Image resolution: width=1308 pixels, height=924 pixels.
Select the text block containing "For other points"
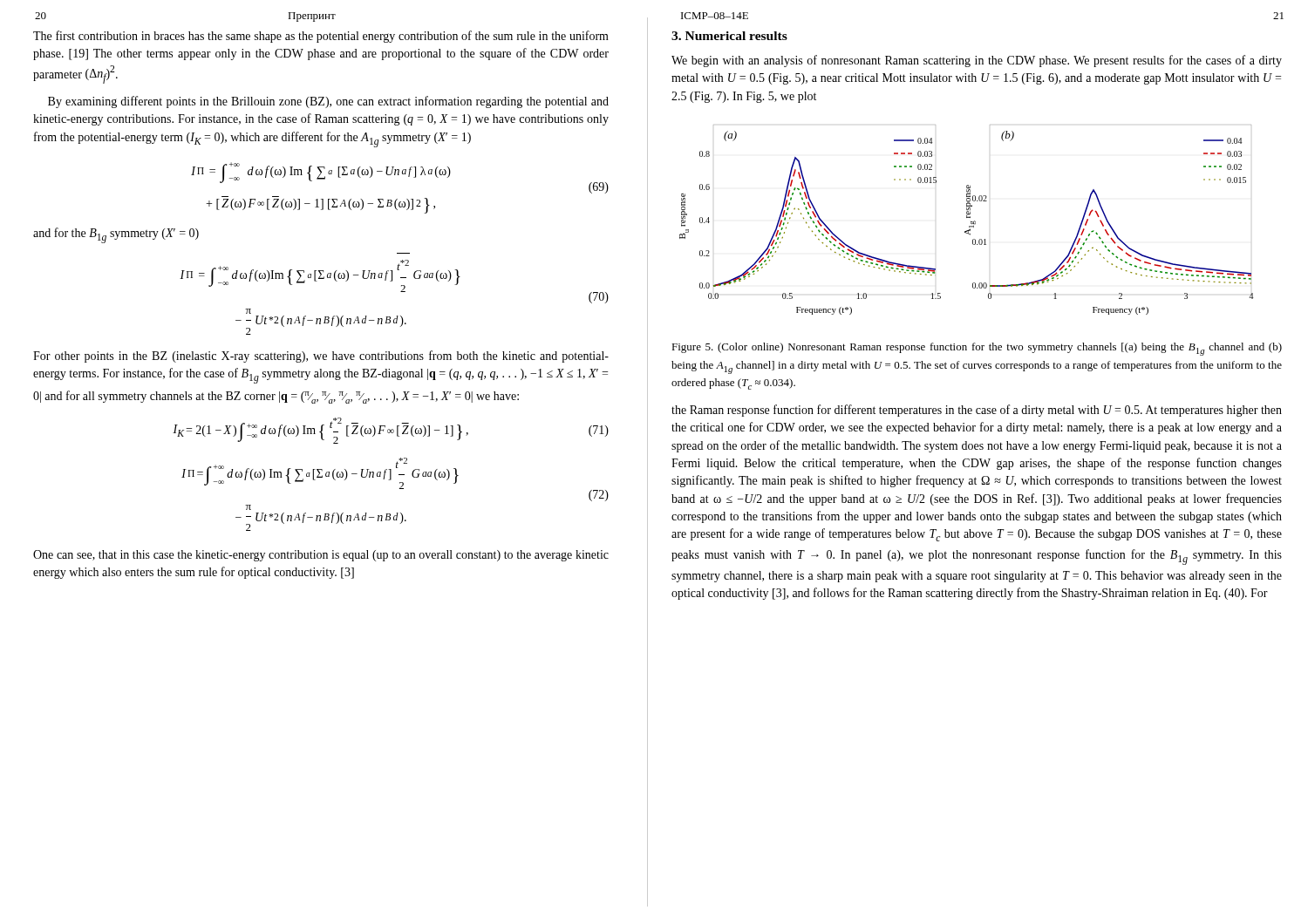coord(321,377)
